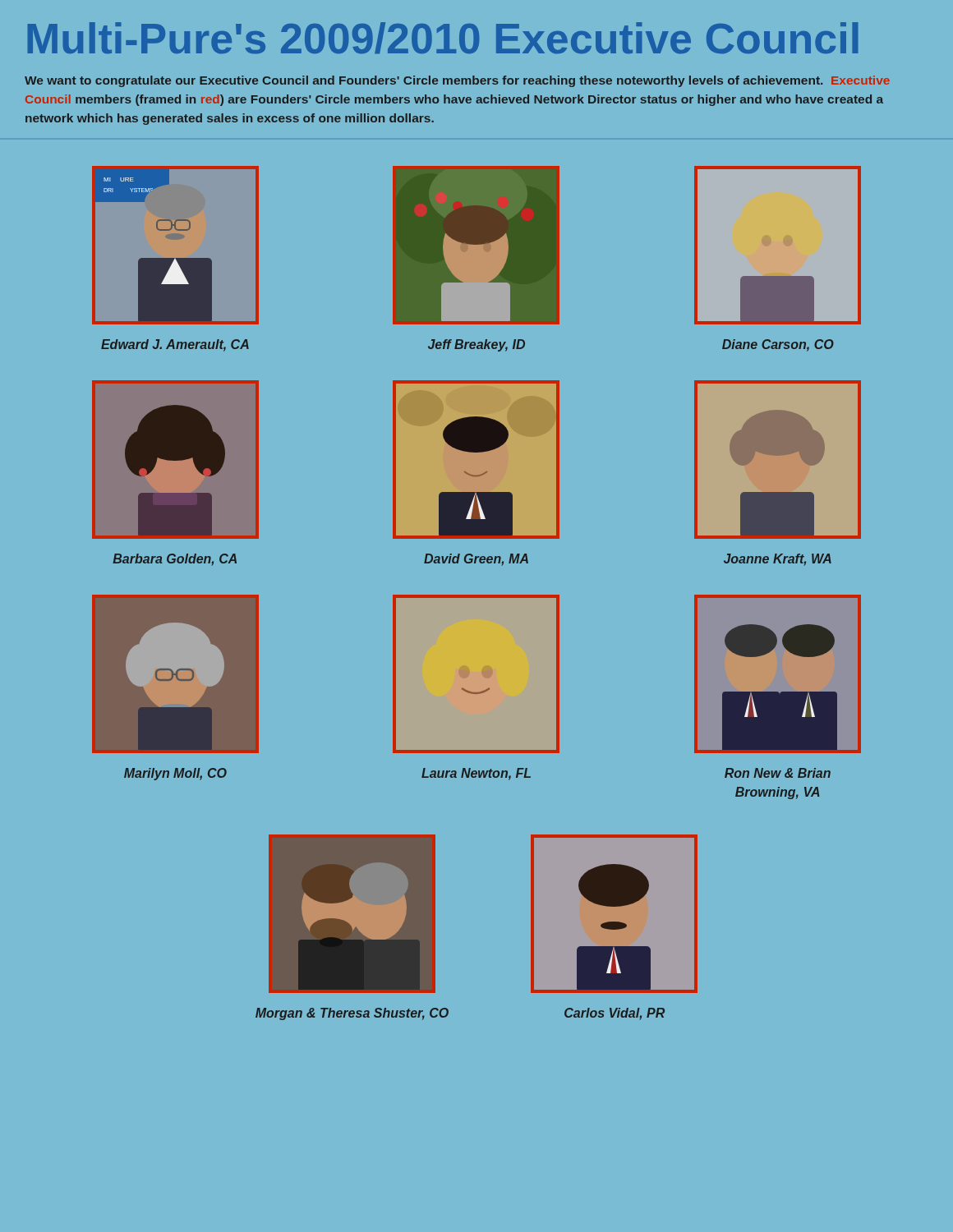Image resolution: width=953 pixels, height=1232 pixels.
Task: Select the element starting "Laura Newton, FL"
Action: [476, 774]
